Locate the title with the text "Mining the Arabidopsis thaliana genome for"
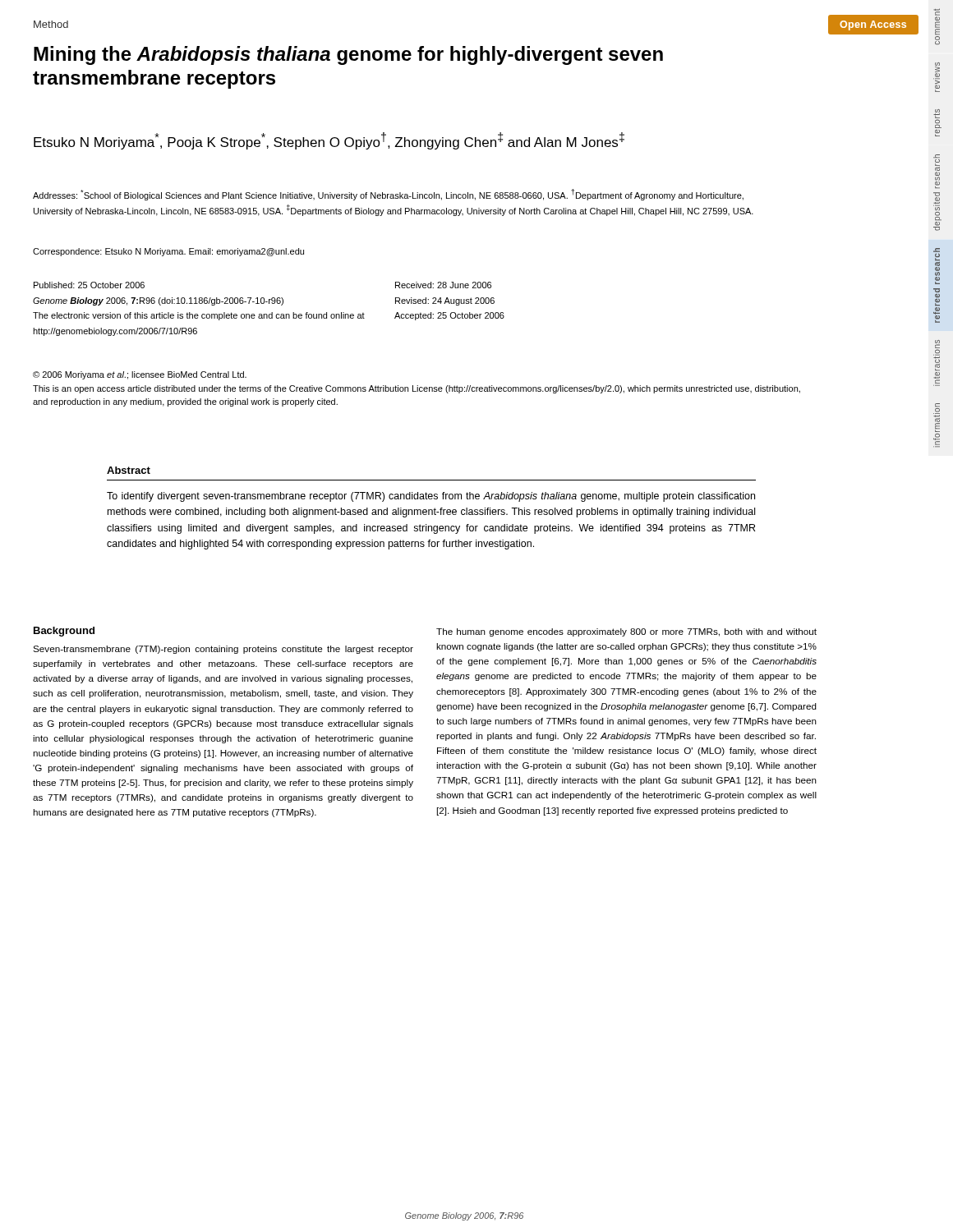Image resolution: width=953 pixels, height=1232 pixels. (411, 66)
